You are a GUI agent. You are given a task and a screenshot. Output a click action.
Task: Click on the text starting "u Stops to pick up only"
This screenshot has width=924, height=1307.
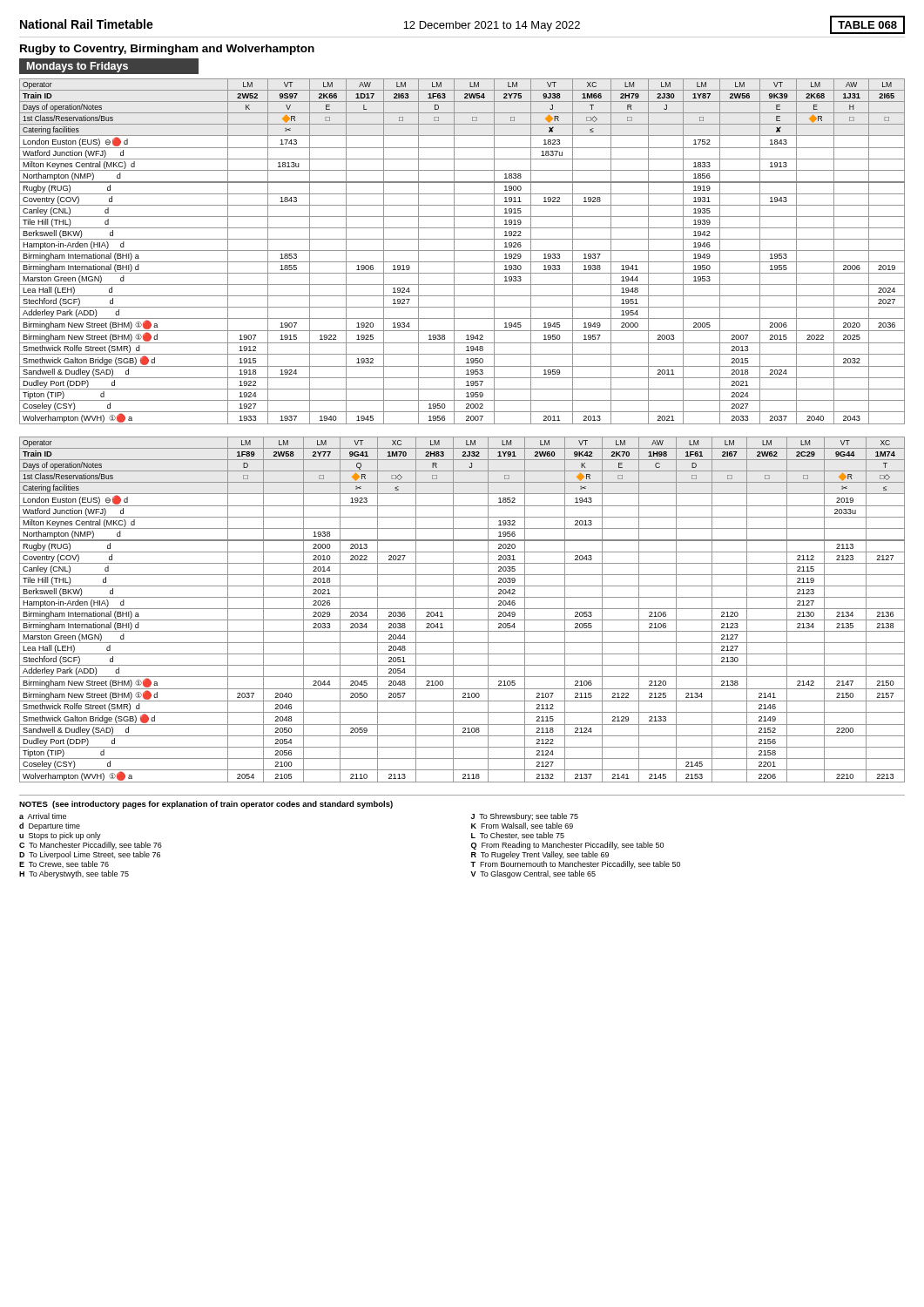tap(60, 836)
